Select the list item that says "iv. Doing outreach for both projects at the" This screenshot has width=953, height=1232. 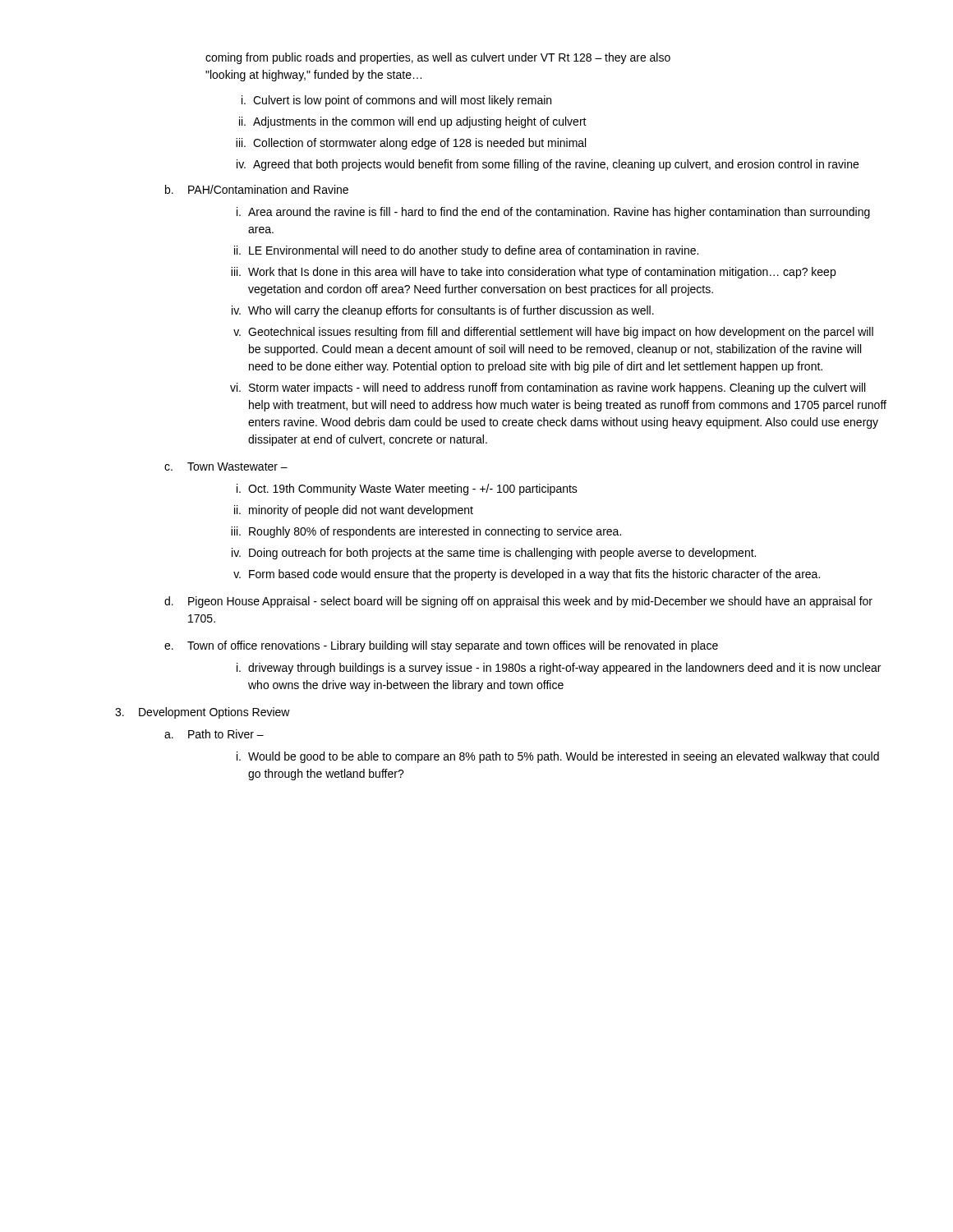tap(489, 553)
